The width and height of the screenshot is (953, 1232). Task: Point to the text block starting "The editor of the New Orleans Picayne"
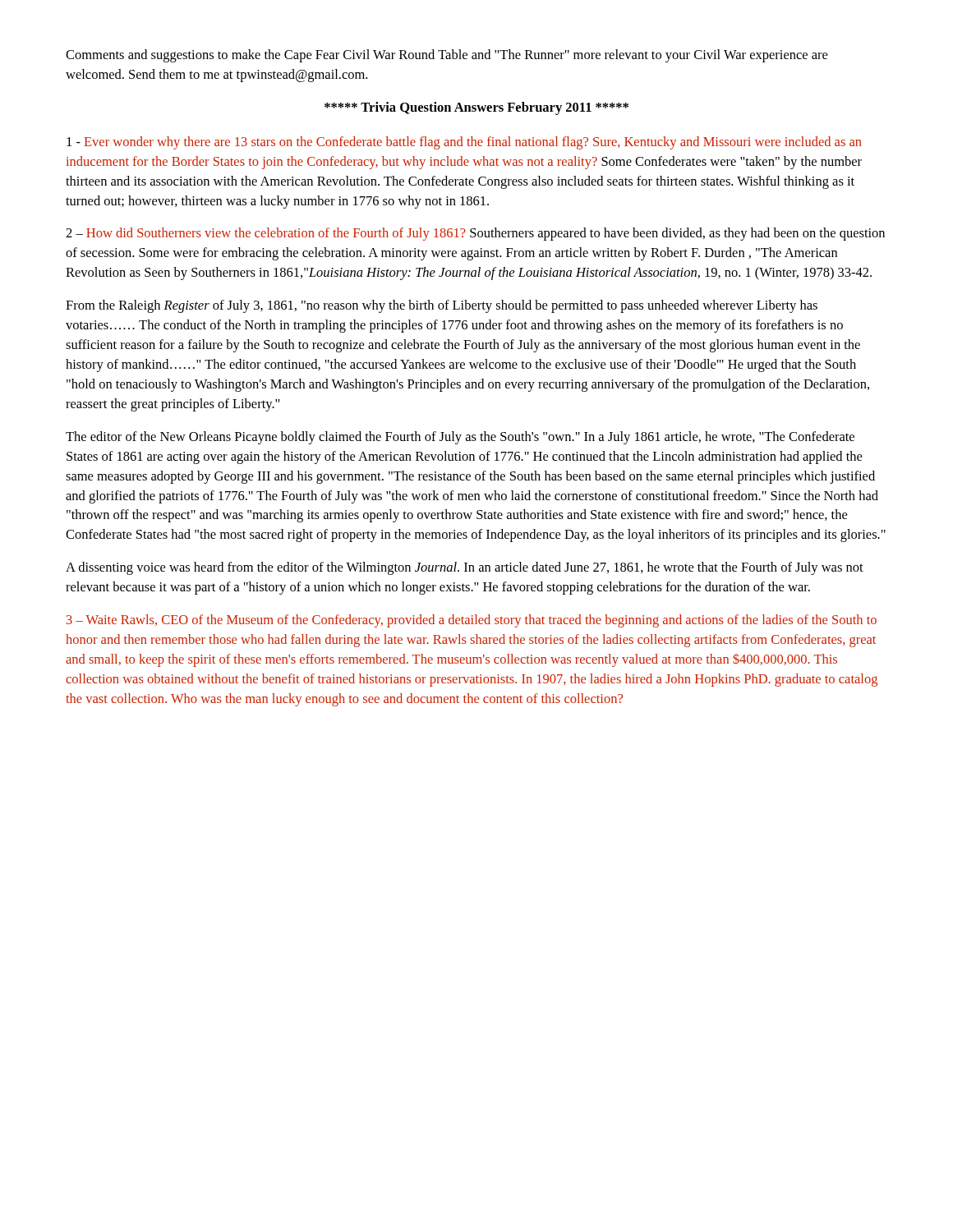coord(476,485)
